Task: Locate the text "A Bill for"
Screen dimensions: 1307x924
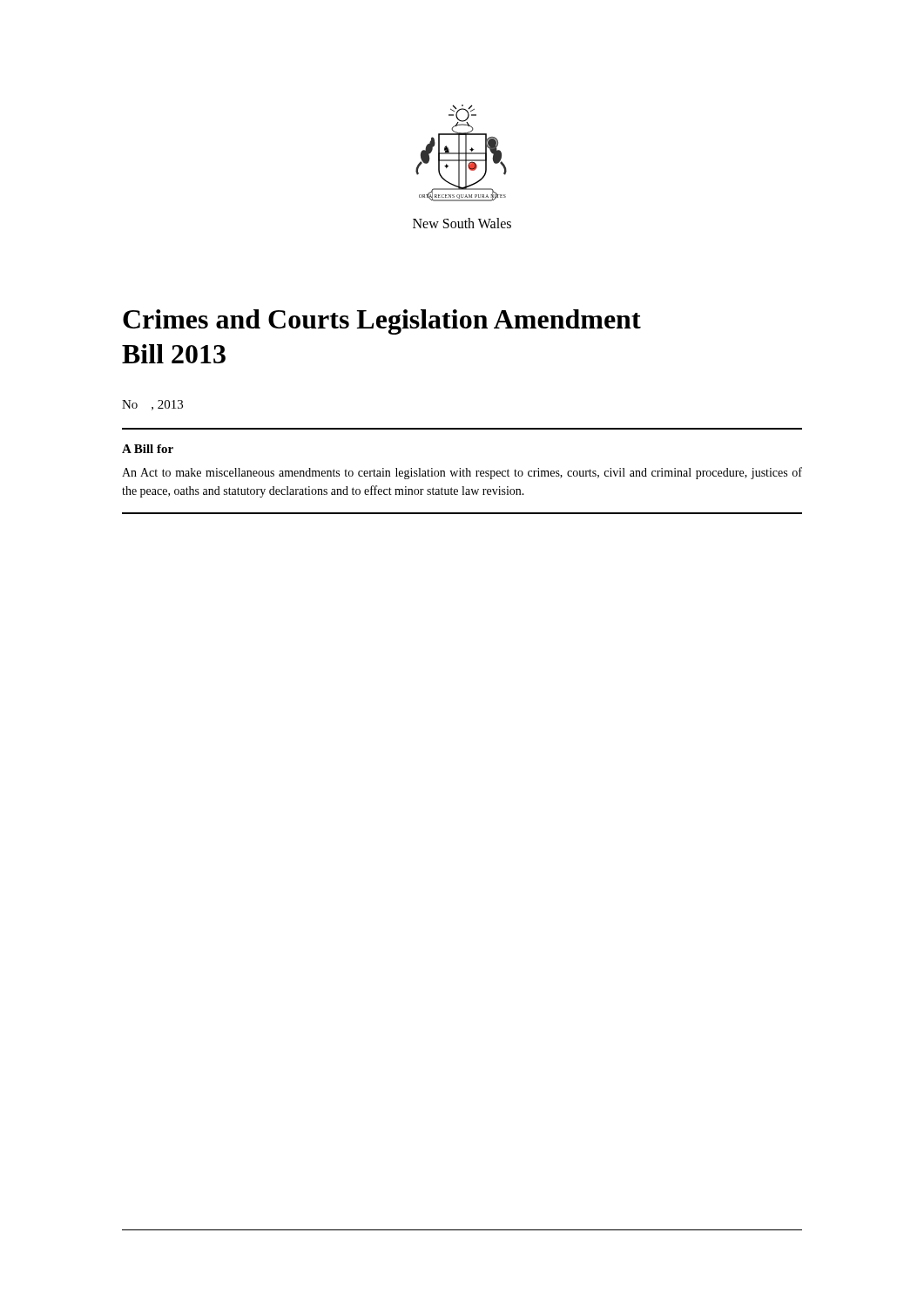Action: [x=148, y=449]
